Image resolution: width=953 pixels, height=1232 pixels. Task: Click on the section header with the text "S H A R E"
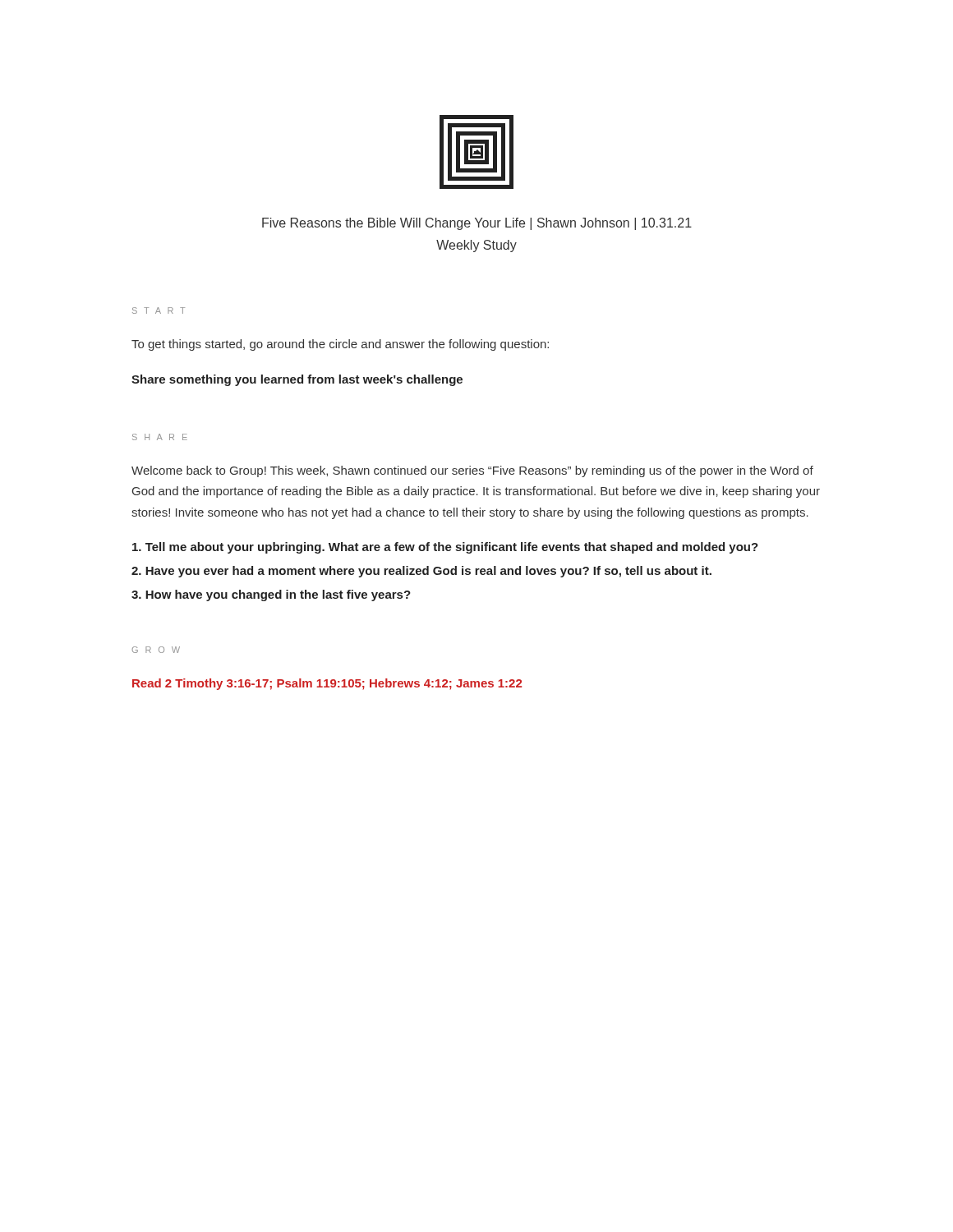[x=160, y=437]
